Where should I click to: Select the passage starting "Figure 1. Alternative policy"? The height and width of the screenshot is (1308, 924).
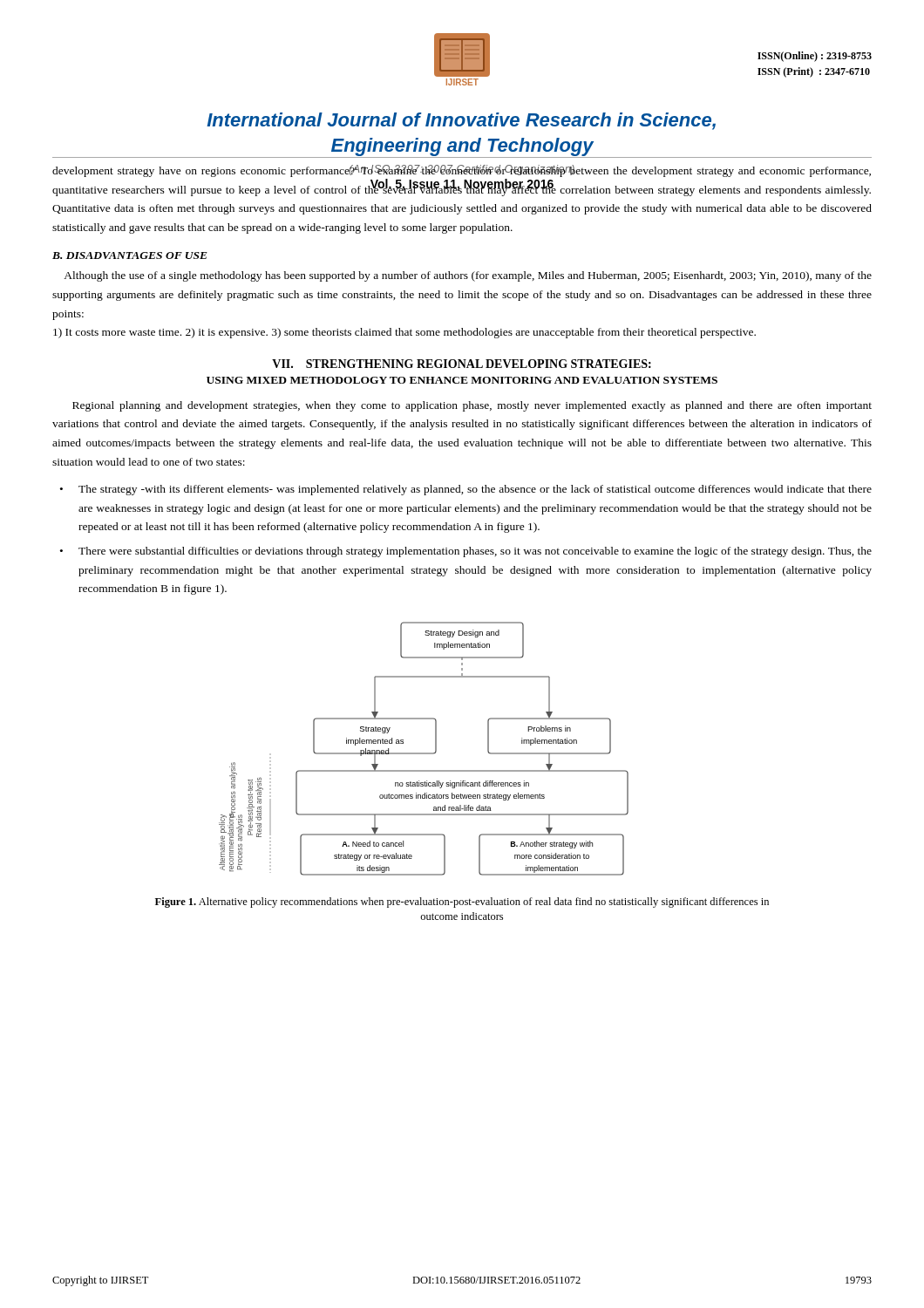[x=462, y=909]
